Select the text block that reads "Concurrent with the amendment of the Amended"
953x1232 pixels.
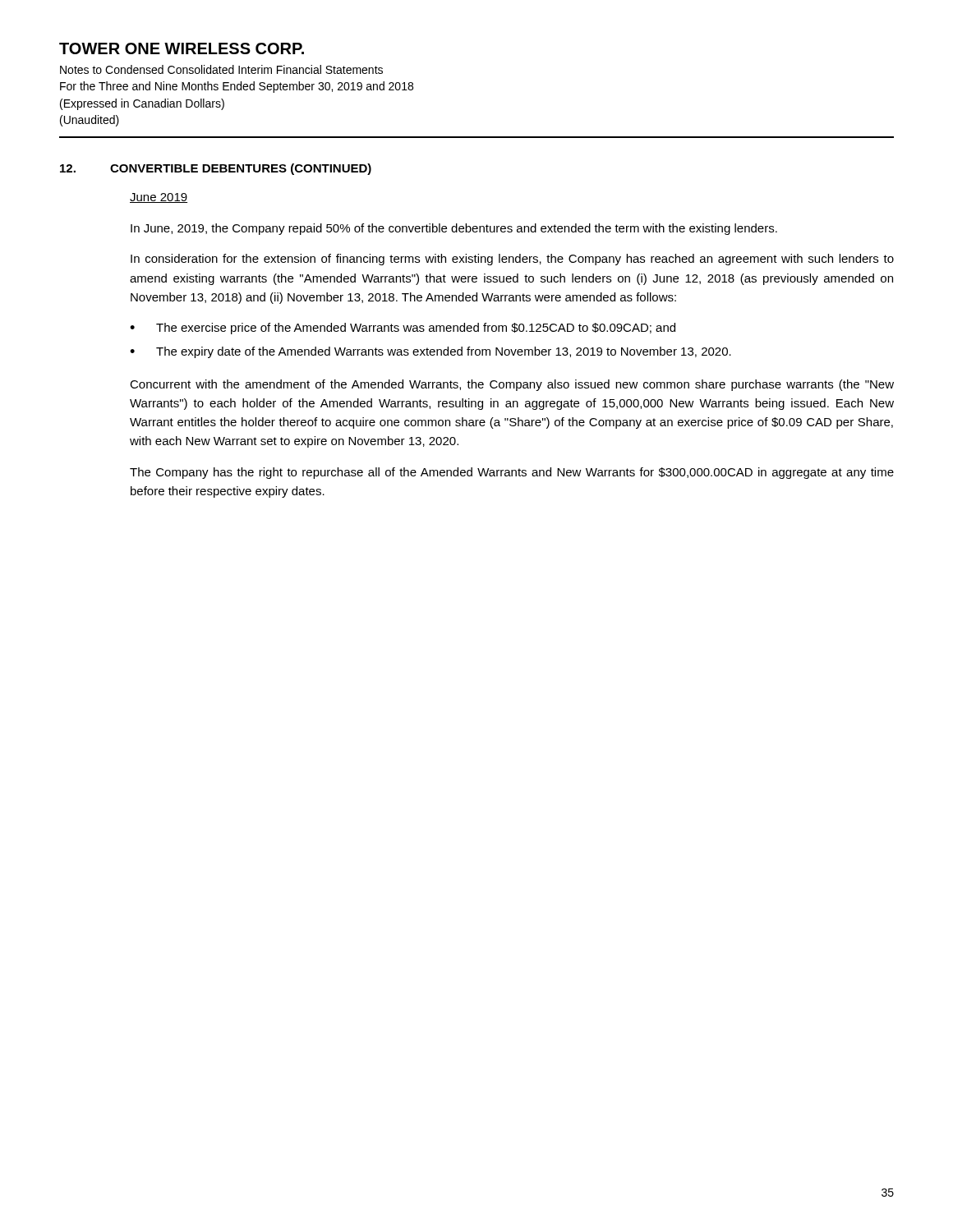(x=512, y=412)
